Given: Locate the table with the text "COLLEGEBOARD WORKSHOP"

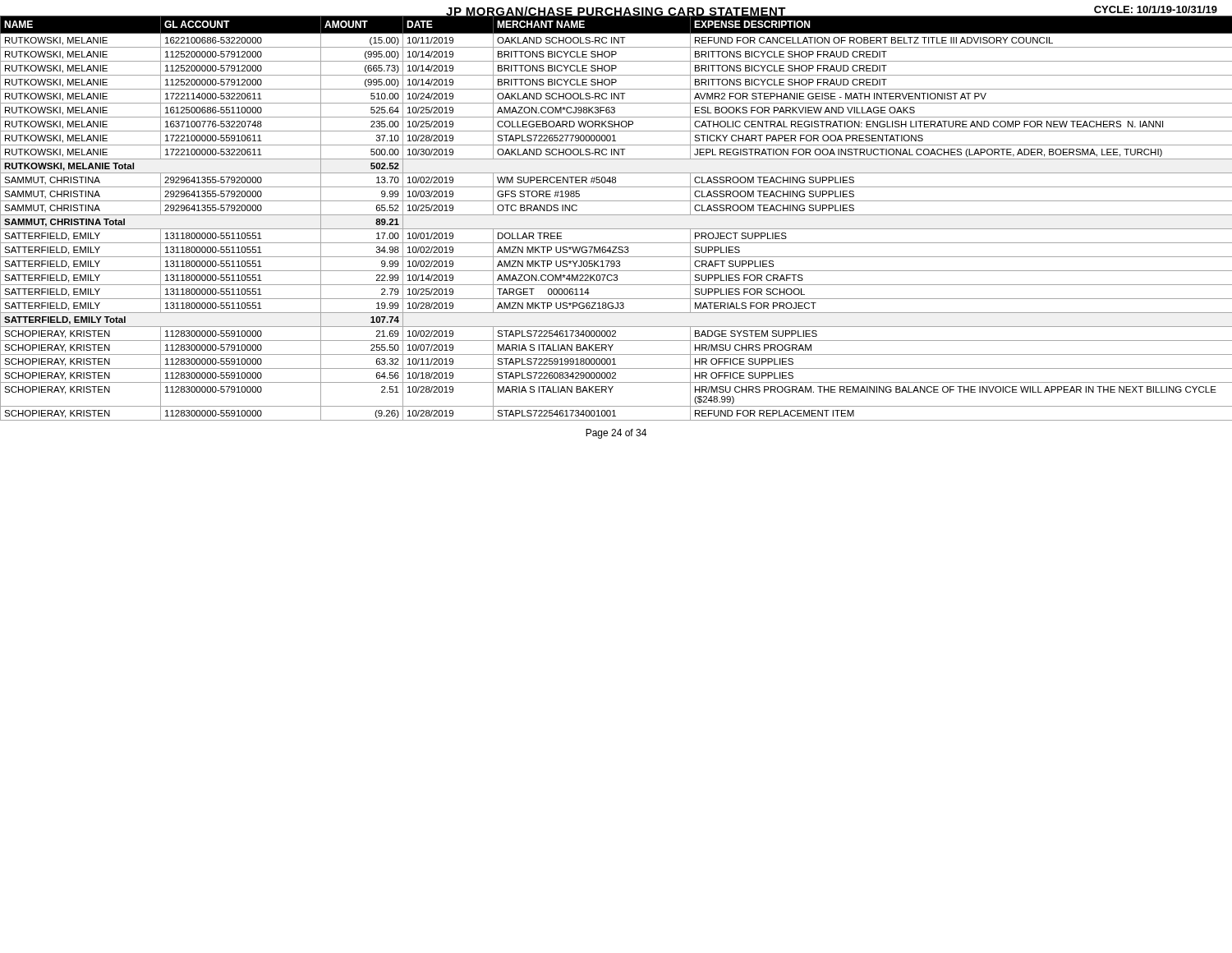Looking at the screenshot, I should pyautogui.click(x=616, y=218).
